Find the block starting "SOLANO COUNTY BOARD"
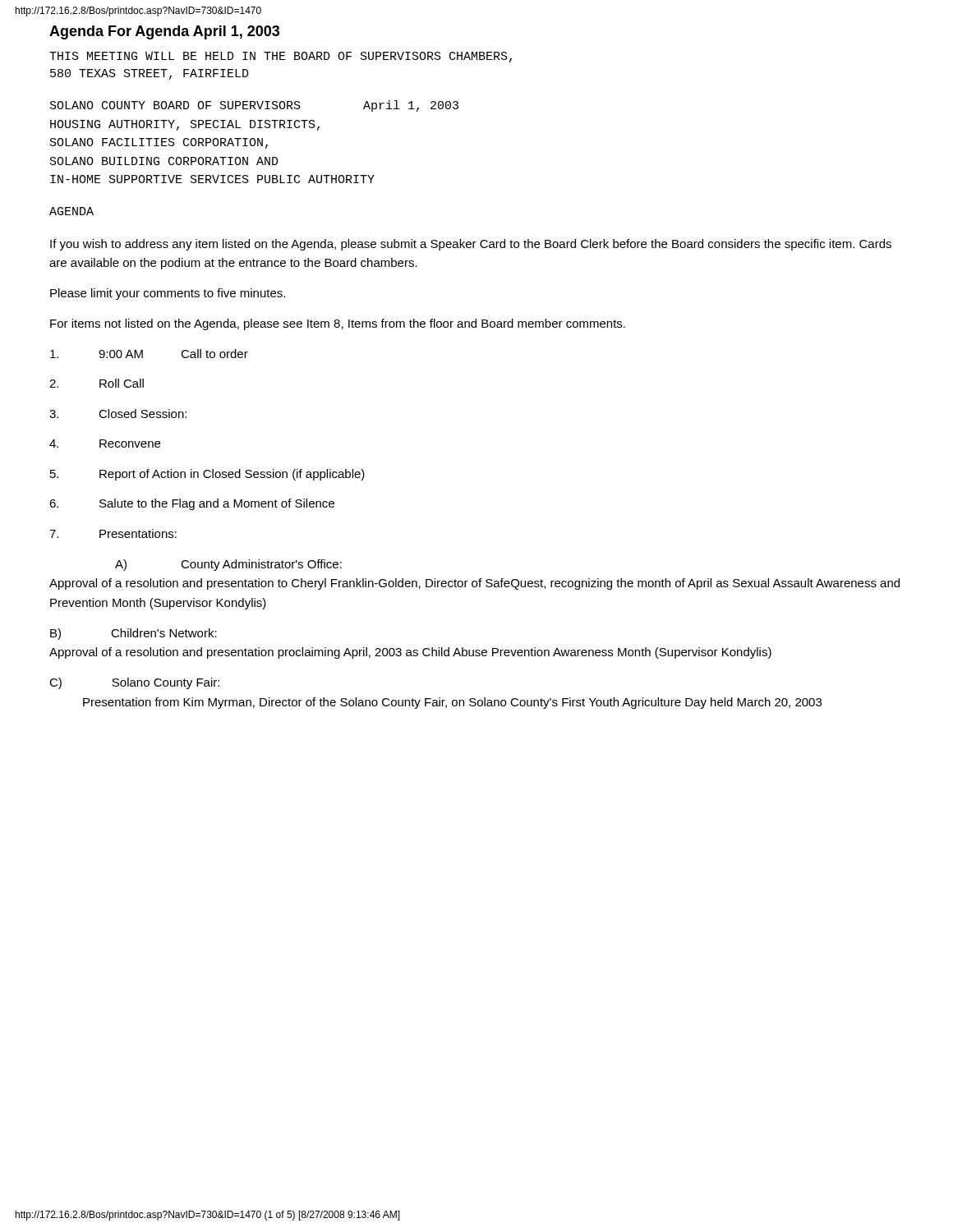953x1232 pixels. point(254,106)
